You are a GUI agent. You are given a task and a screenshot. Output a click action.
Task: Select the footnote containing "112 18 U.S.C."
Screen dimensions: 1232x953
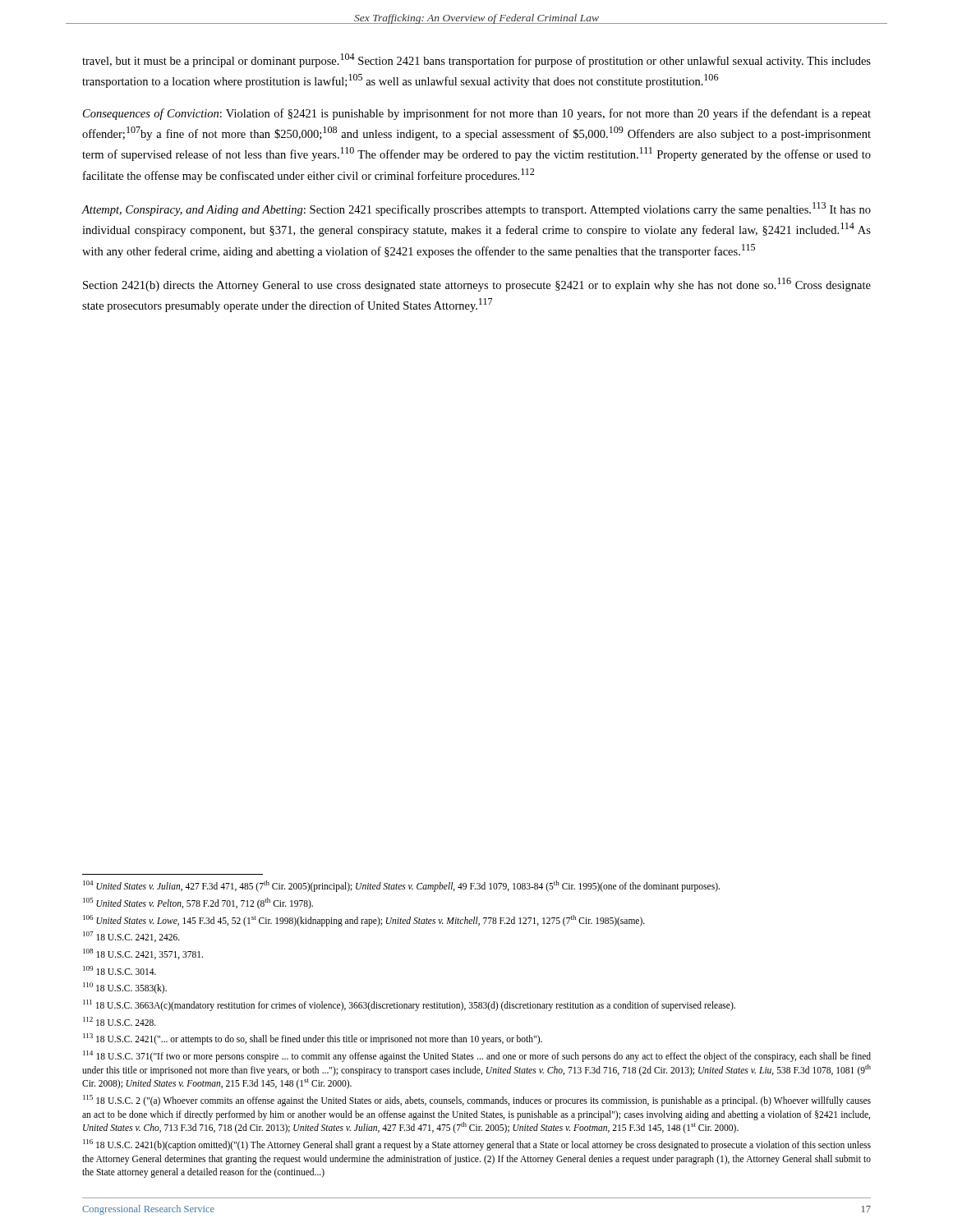point(119,1021)
